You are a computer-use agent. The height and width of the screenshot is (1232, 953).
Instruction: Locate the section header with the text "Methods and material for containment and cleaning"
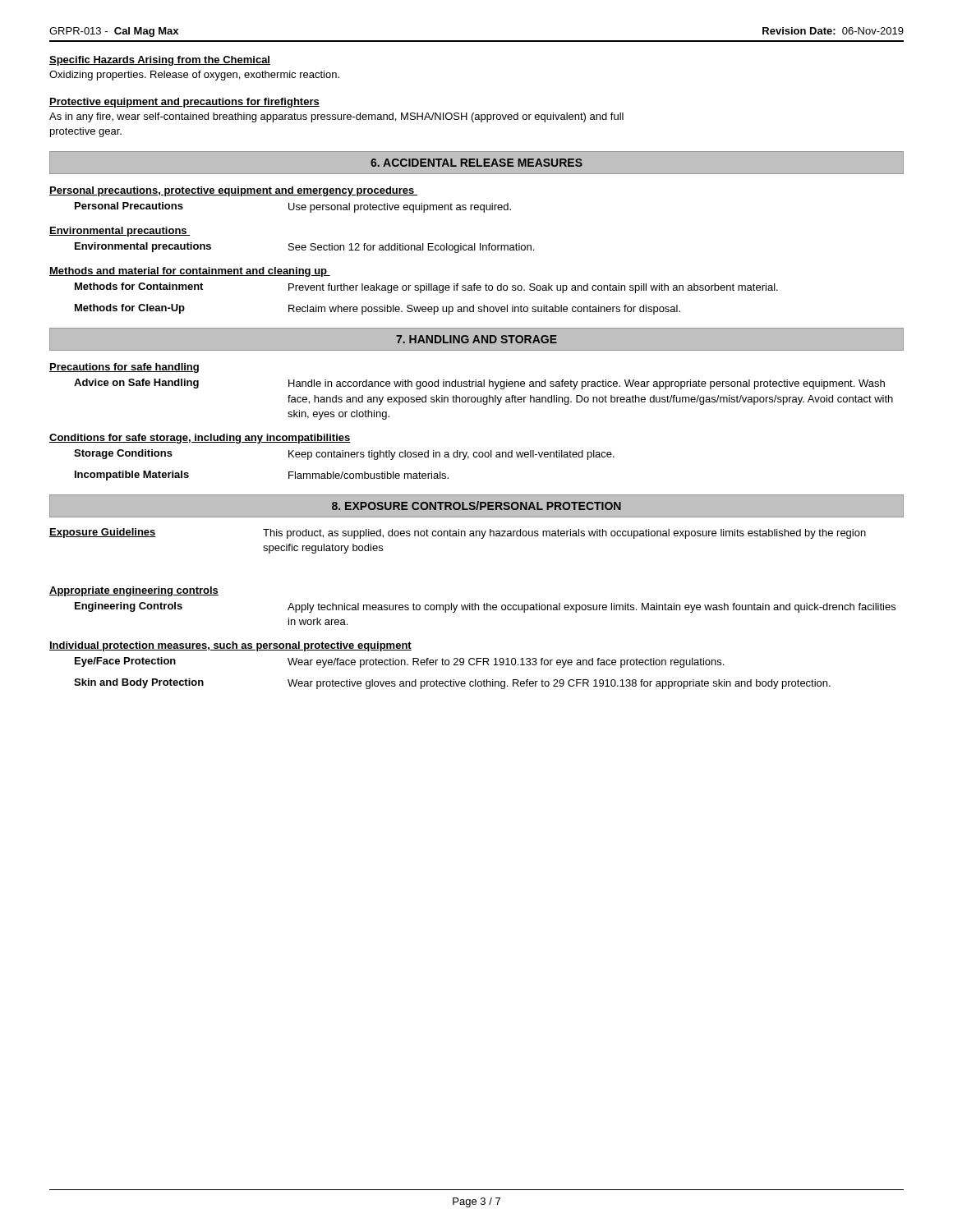tap(190, 271)
